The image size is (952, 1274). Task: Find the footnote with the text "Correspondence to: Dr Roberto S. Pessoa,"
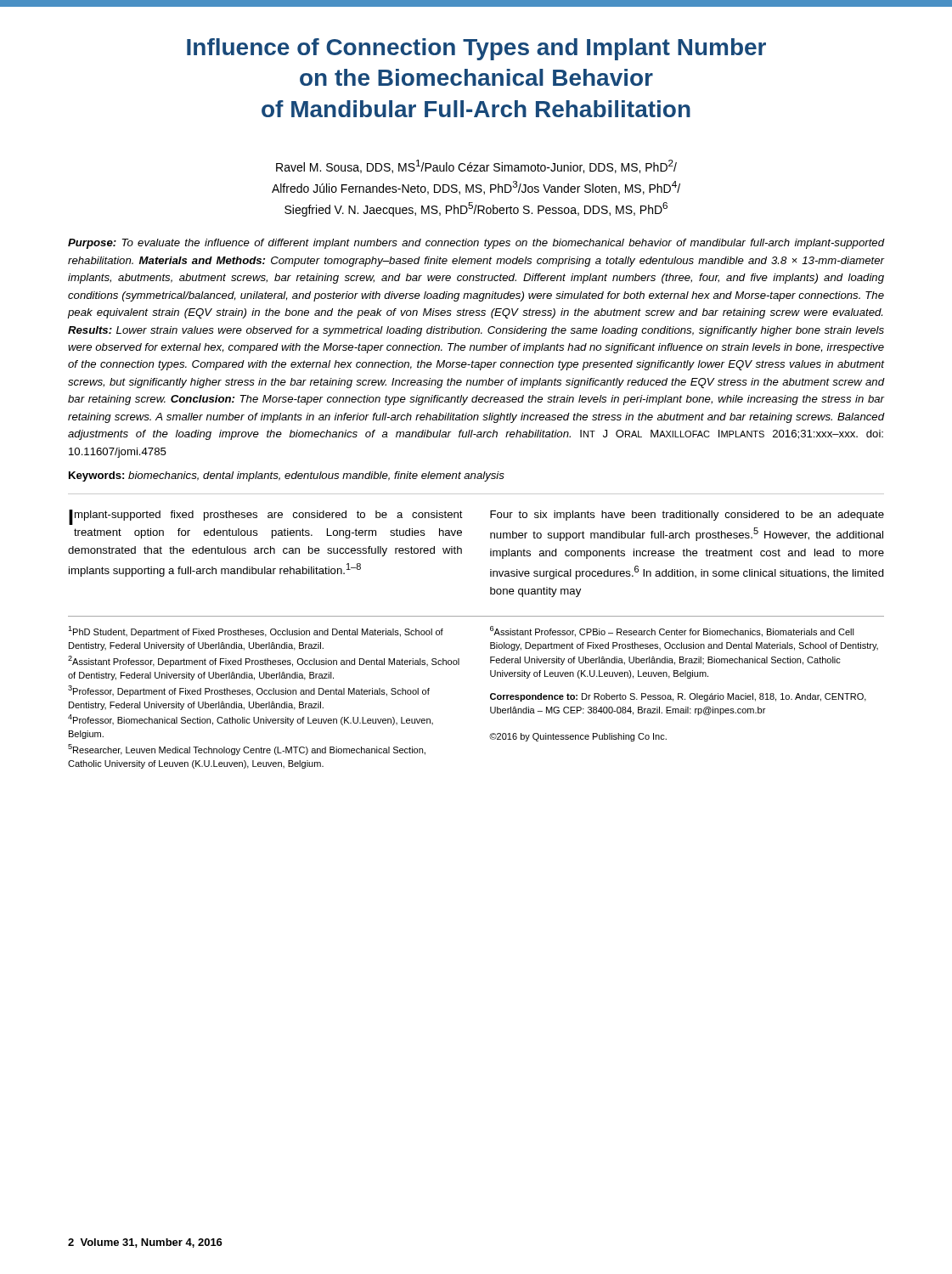(x=678, y=703)
